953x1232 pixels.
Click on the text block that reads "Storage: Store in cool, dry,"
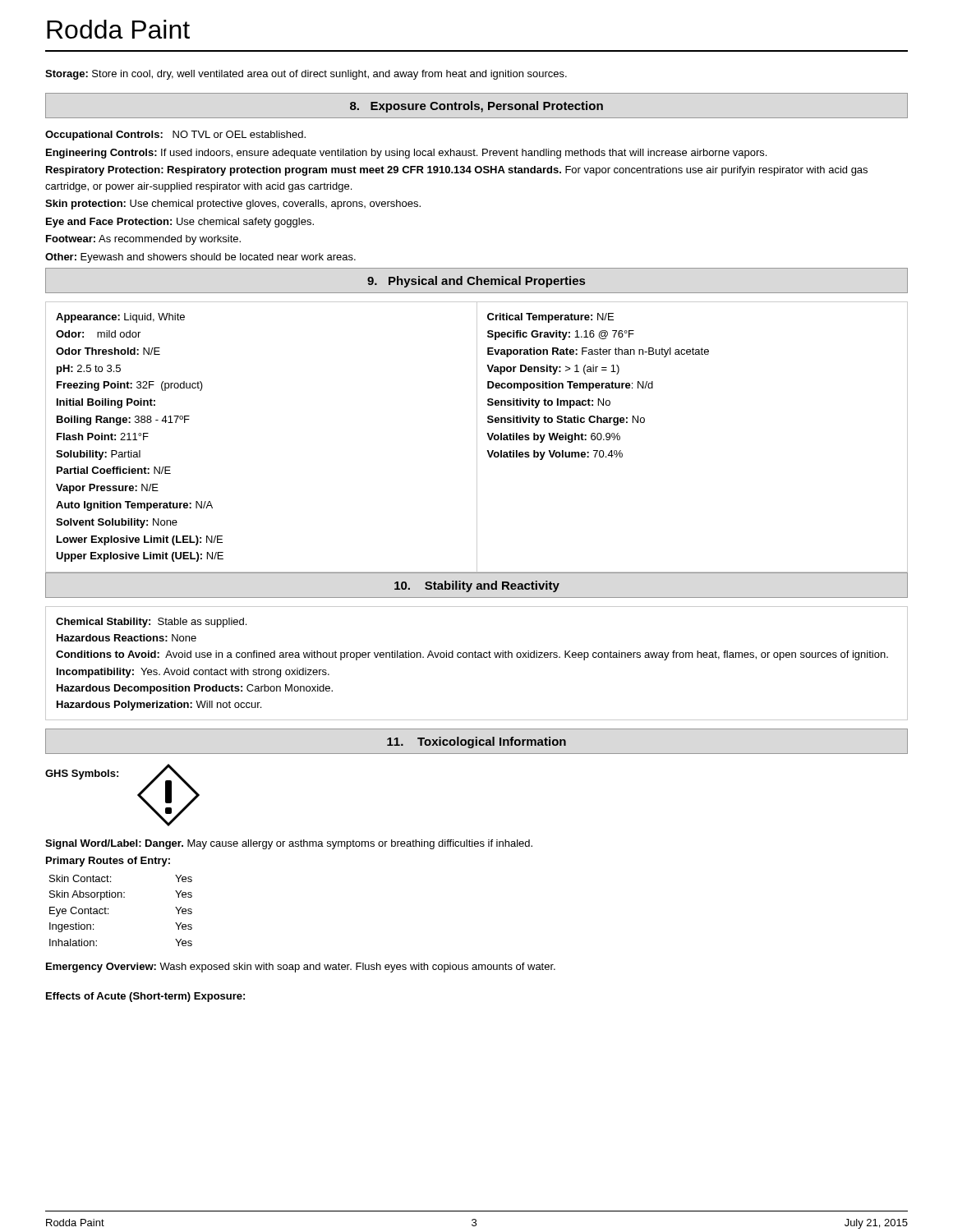tap(306, 74)
